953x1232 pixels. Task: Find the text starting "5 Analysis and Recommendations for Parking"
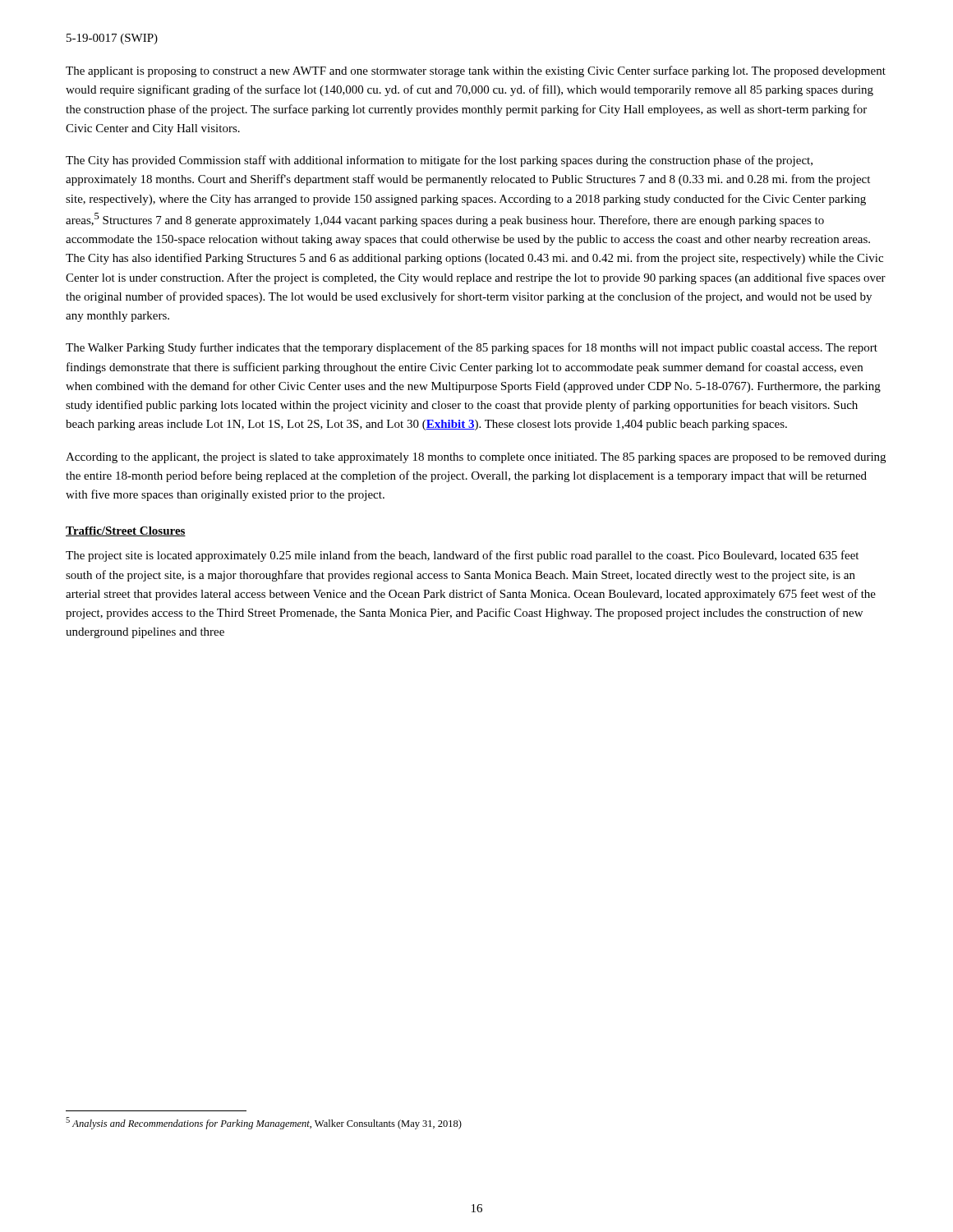click(x=264, y=1123)
